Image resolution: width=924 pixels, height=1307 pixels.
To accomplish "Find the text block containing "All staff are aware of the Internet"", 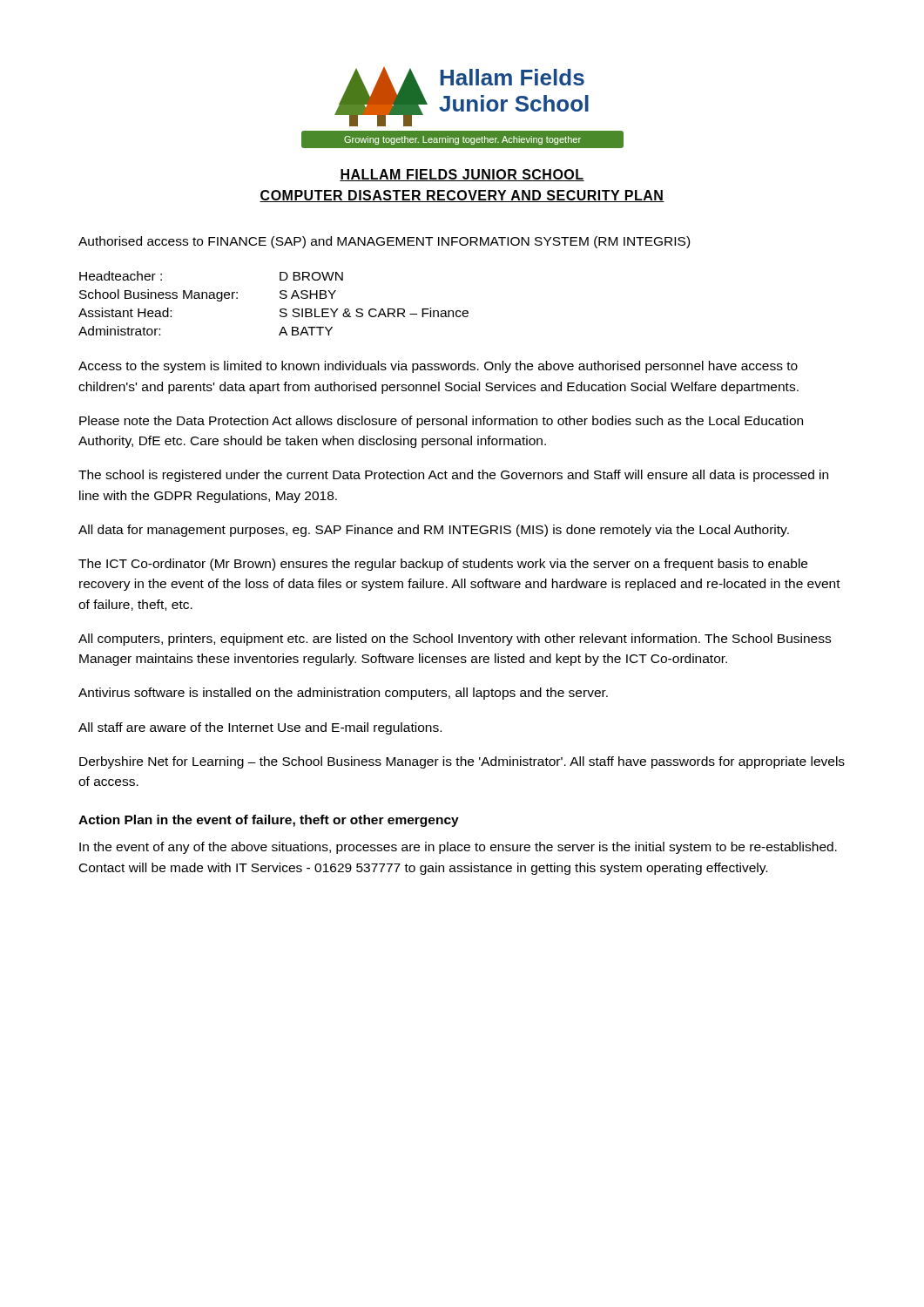I will click(x=261, y=727).
